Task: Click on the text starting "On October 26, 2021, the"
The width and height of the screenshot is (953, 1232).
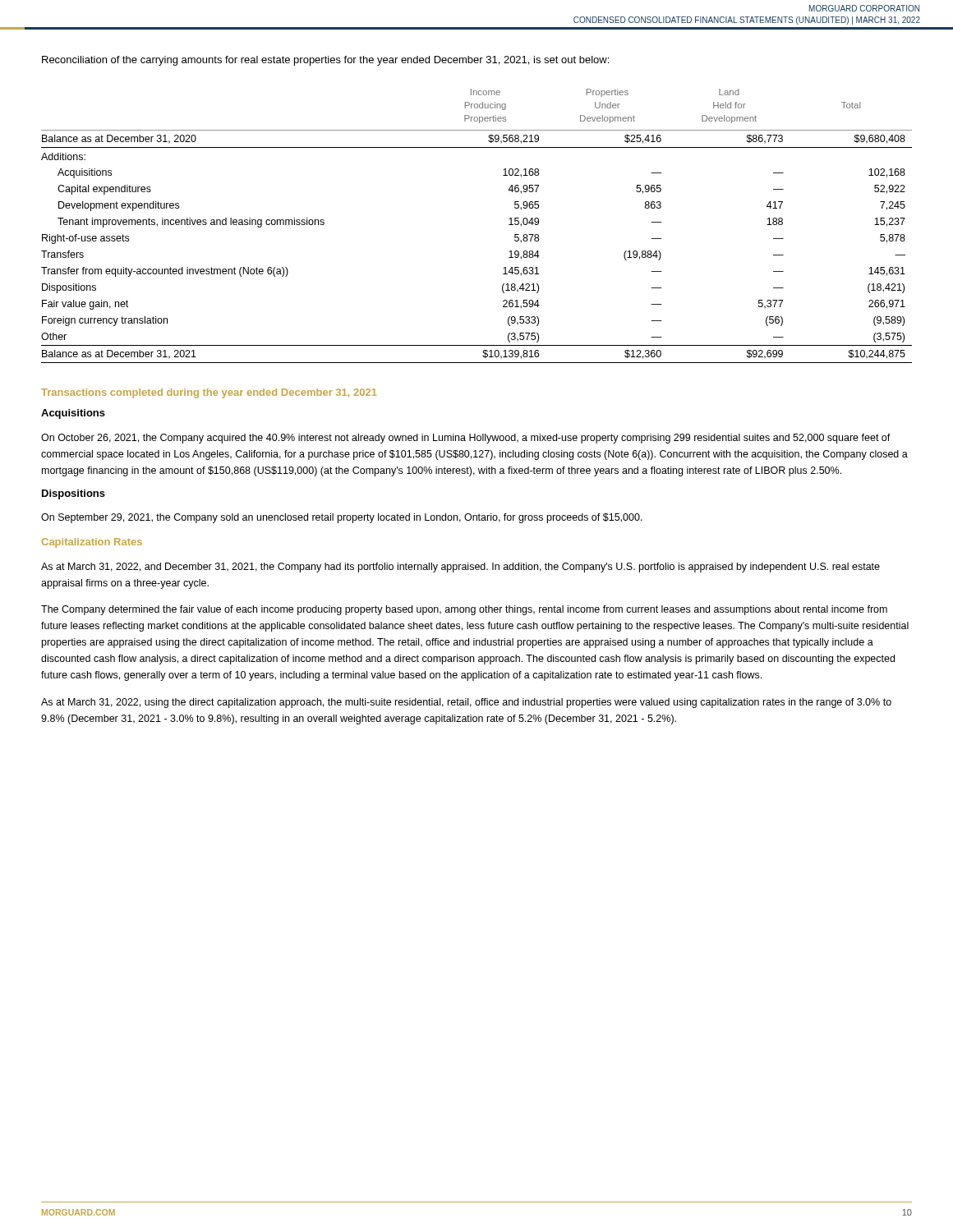Action: pyautogui.click(x=476, y=454)
